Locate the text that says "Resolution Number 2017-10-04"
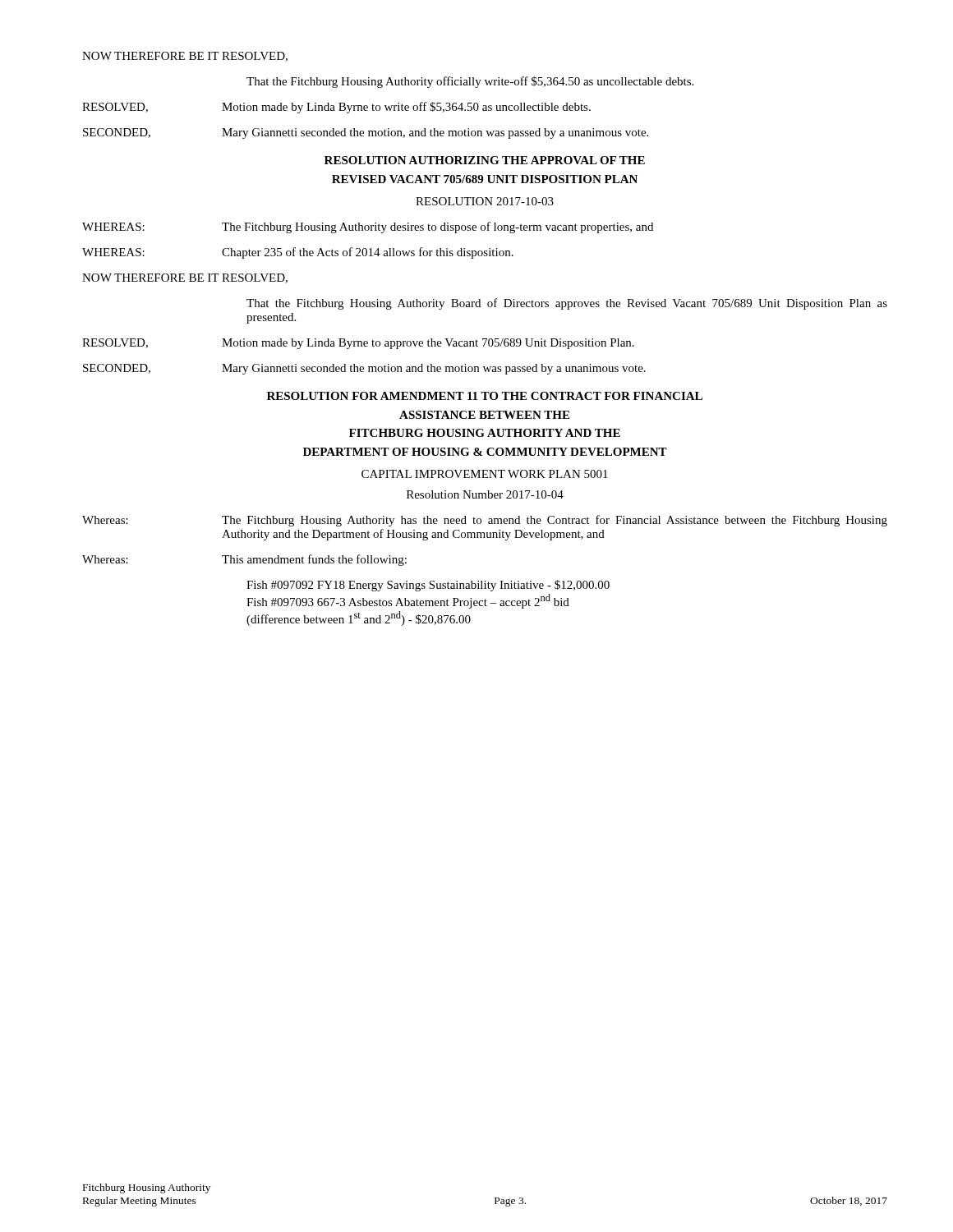The height and width of the screenshot is (1232, 953). click(485, 494)
